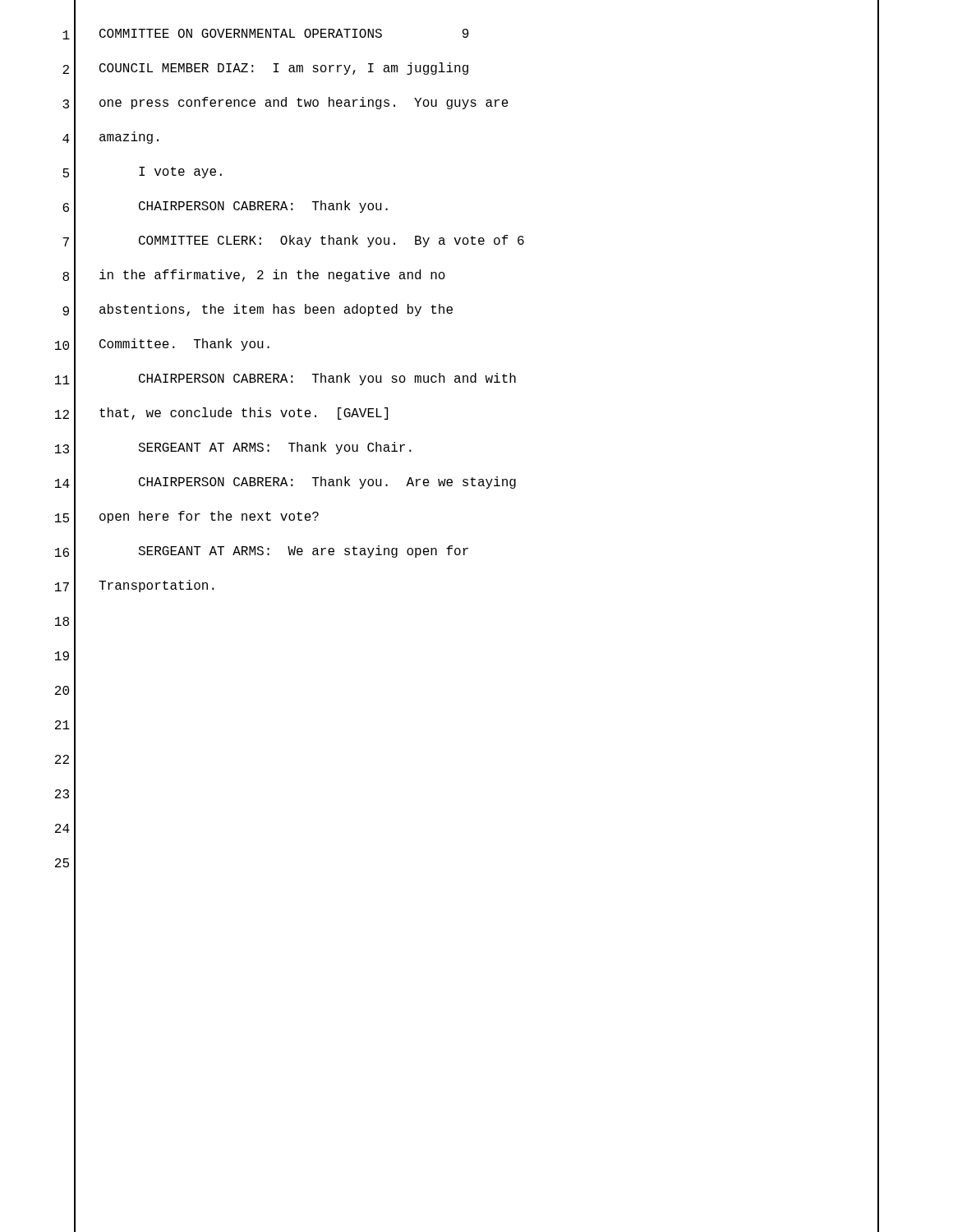Locate the text block containing "15 open here"
The width and height of the screenshot is (953, 1232).
(176, 518)
